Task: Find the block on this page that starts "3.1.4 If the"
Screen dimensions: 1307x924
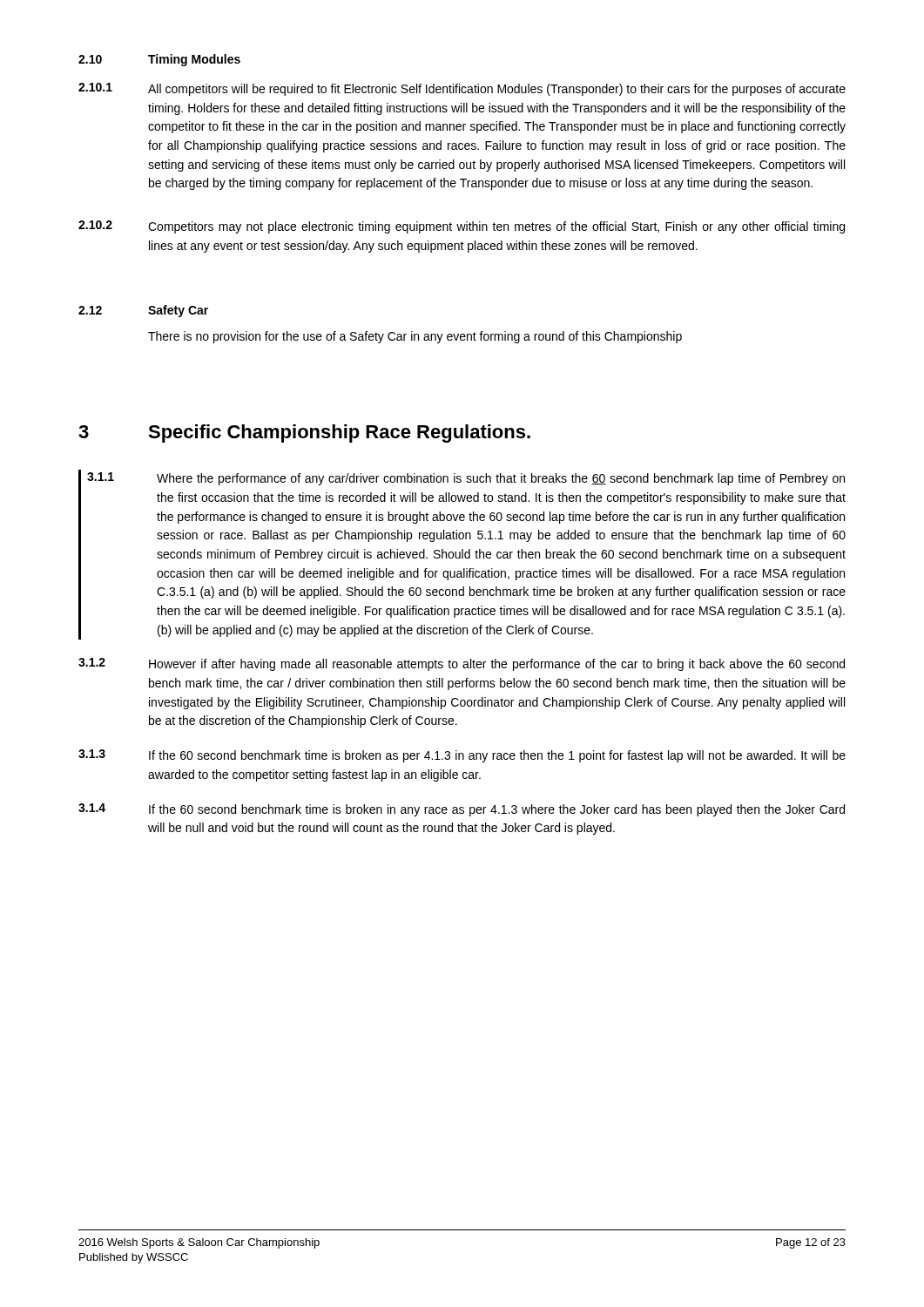Action: [462, 819]
